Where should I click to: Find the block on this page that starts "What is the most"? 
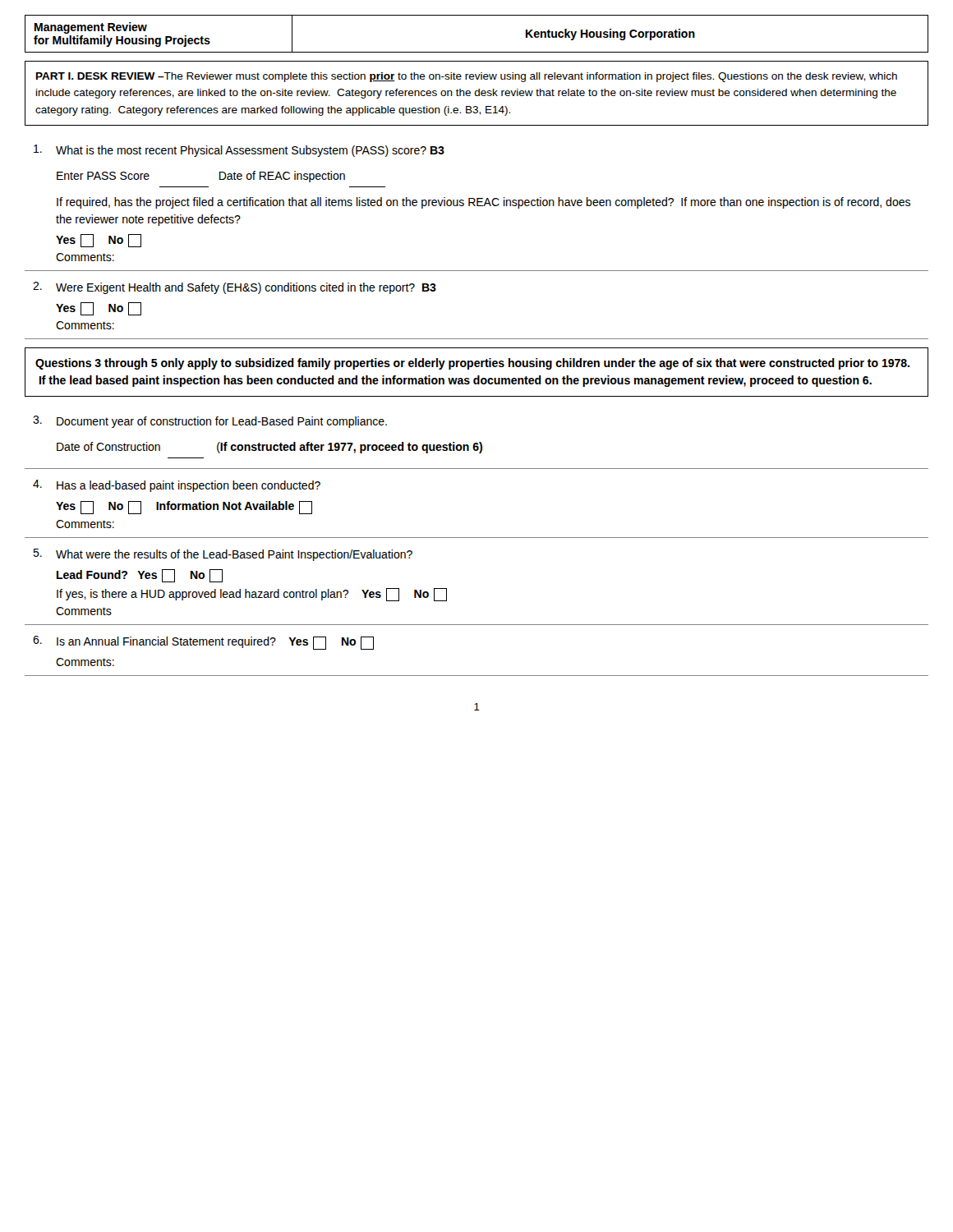(476, 203)
